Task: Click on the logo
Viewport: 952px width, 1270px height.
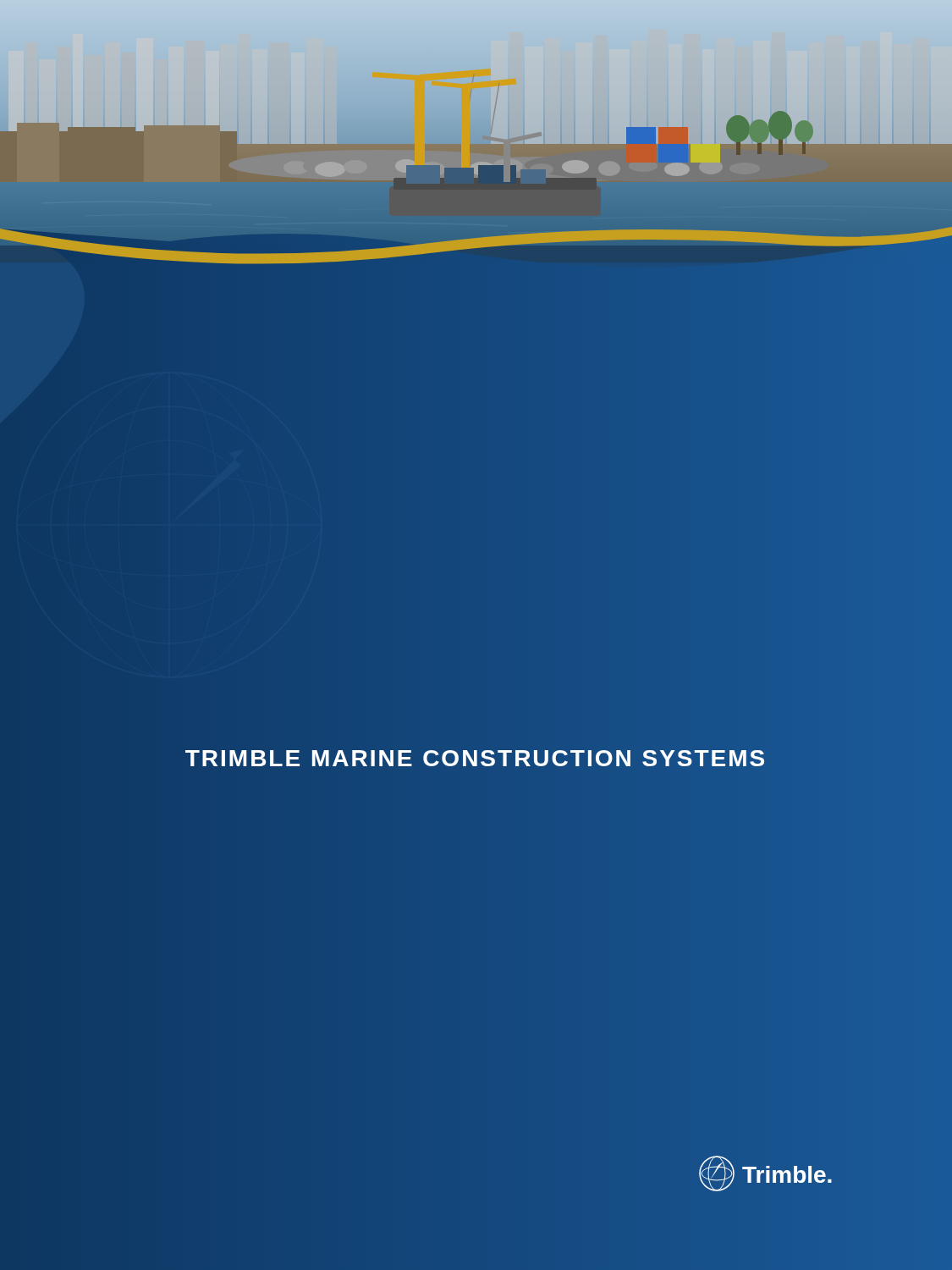Action: [791, 1175]
